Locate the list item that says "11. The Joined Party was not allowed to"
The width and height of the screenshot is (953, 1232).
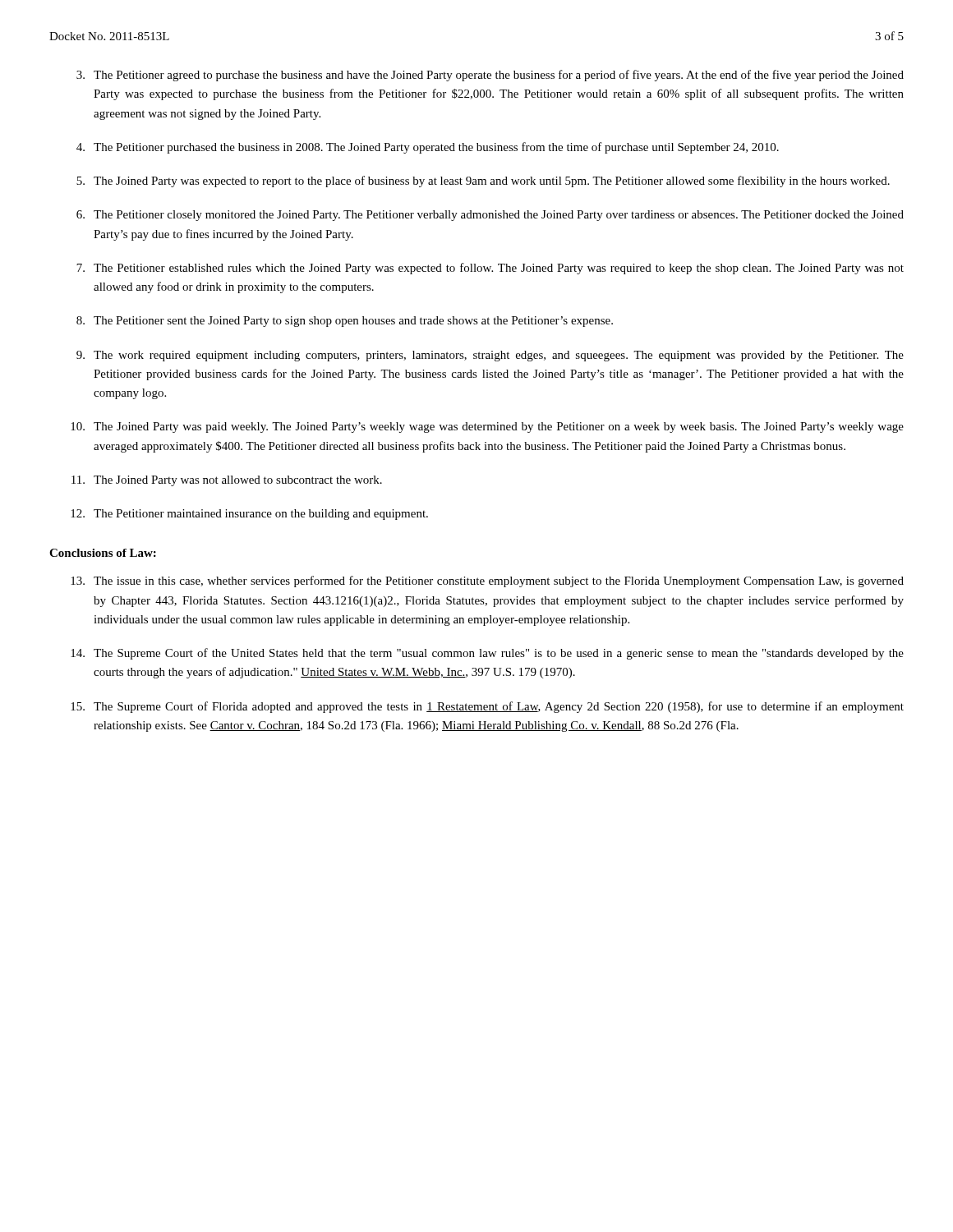click(x=227, y=481)
